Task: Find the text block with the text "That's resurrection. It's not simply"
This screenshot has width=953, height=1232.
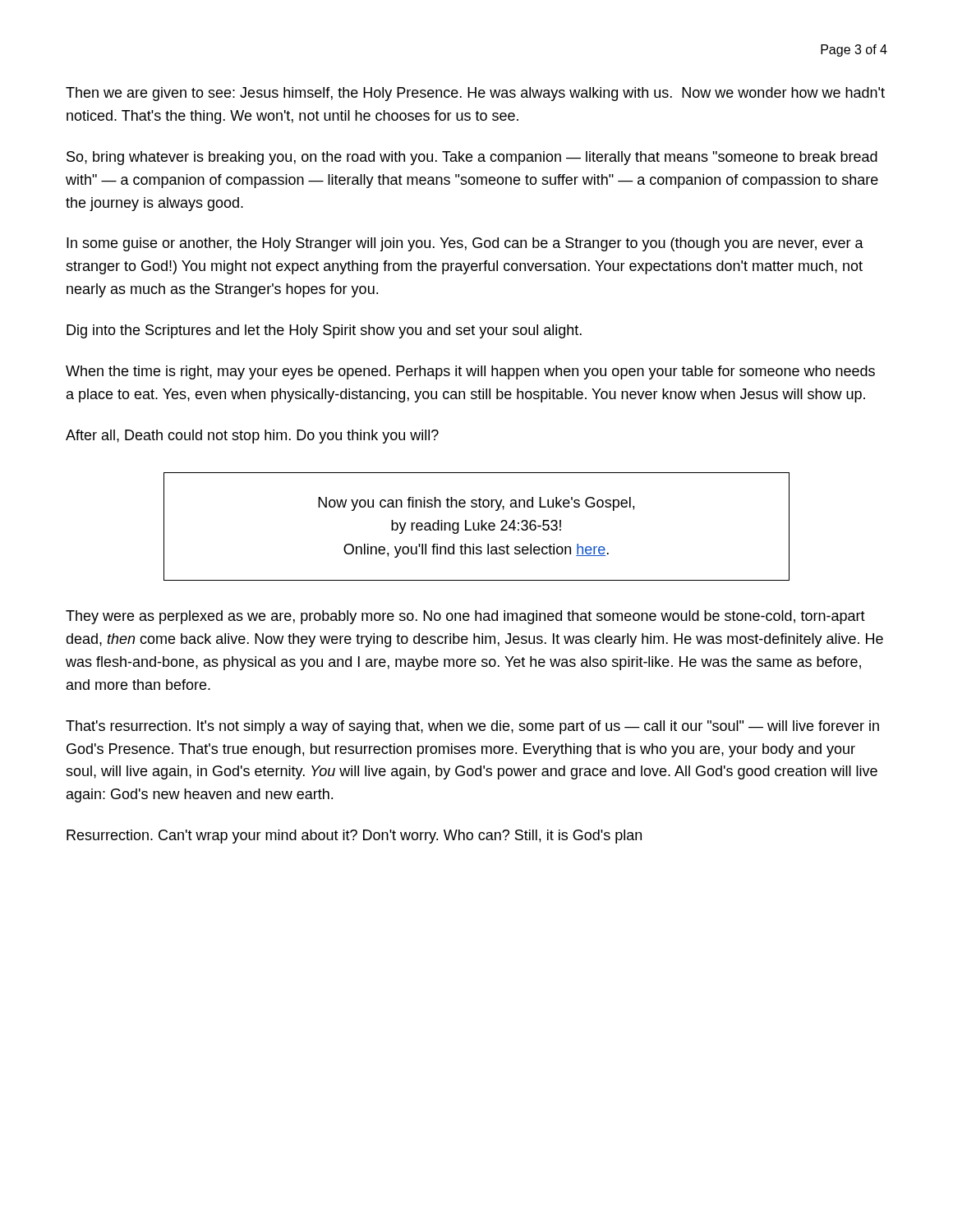Action: pos(473,760)
